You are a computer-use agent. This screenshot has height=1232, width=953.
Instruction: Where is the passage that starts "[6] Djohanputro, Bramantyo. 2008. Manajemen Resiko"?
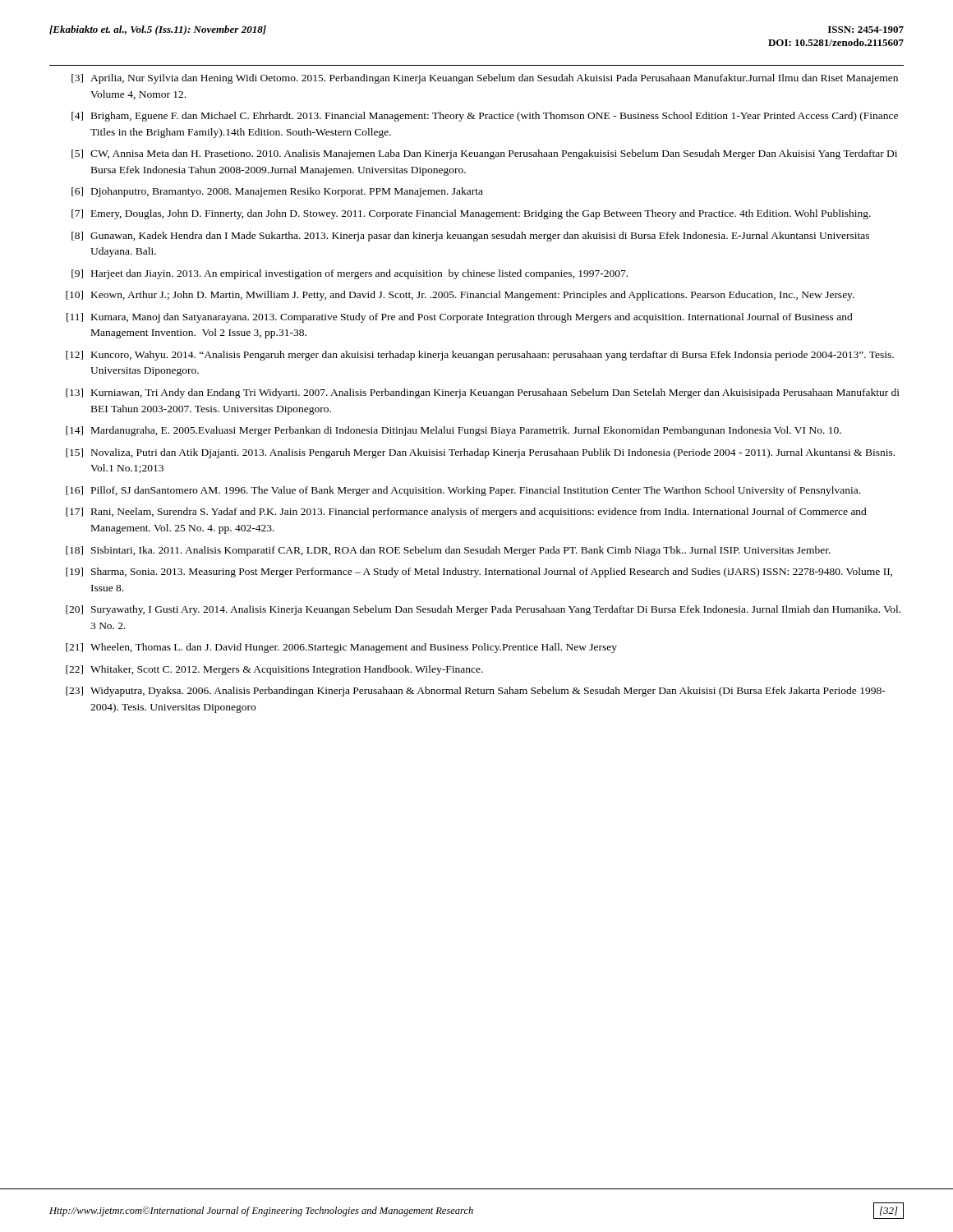tap(476, 192)
